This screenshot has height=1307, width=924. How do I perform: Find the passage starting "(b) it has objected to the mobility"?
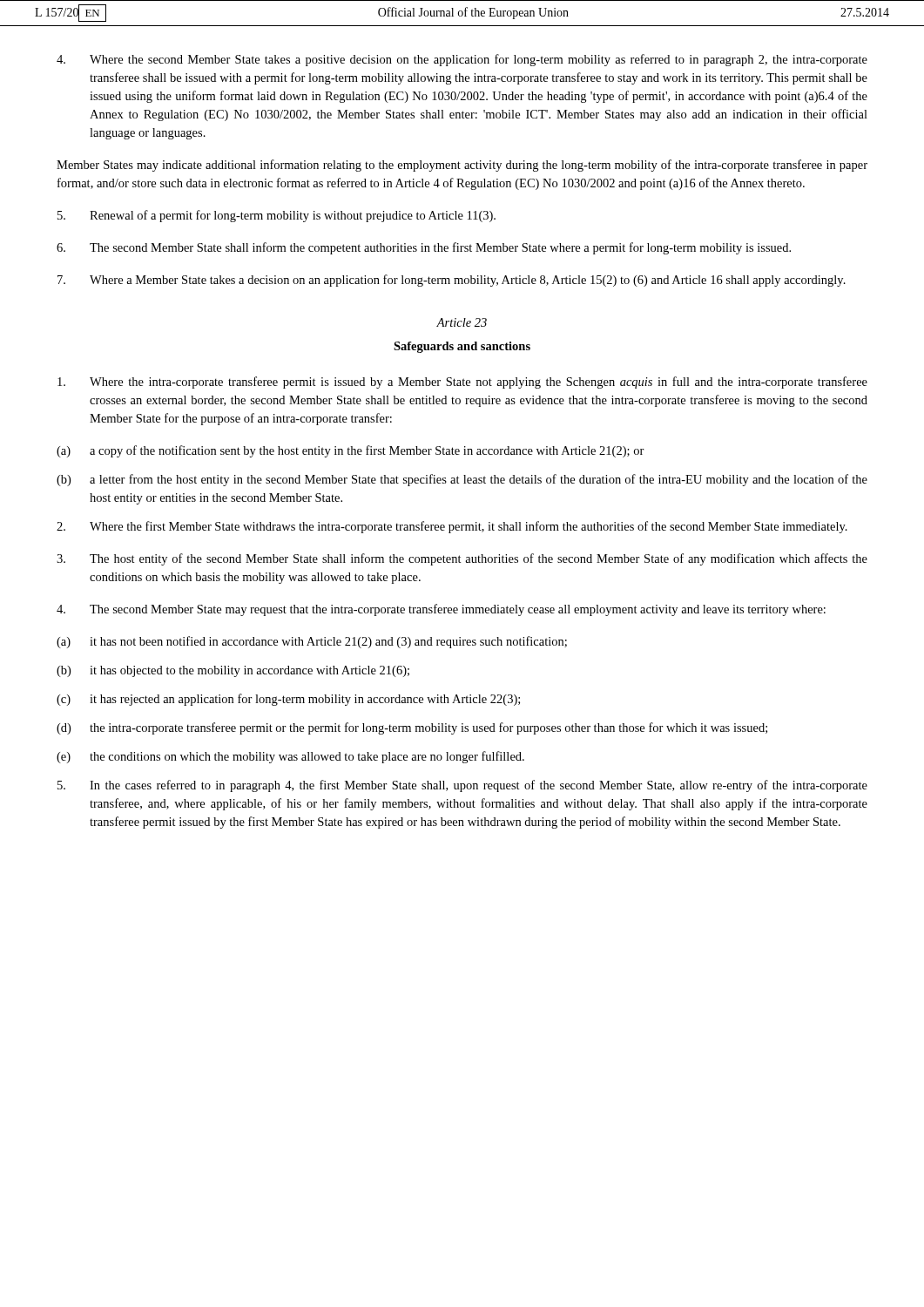tap(233, 671)
